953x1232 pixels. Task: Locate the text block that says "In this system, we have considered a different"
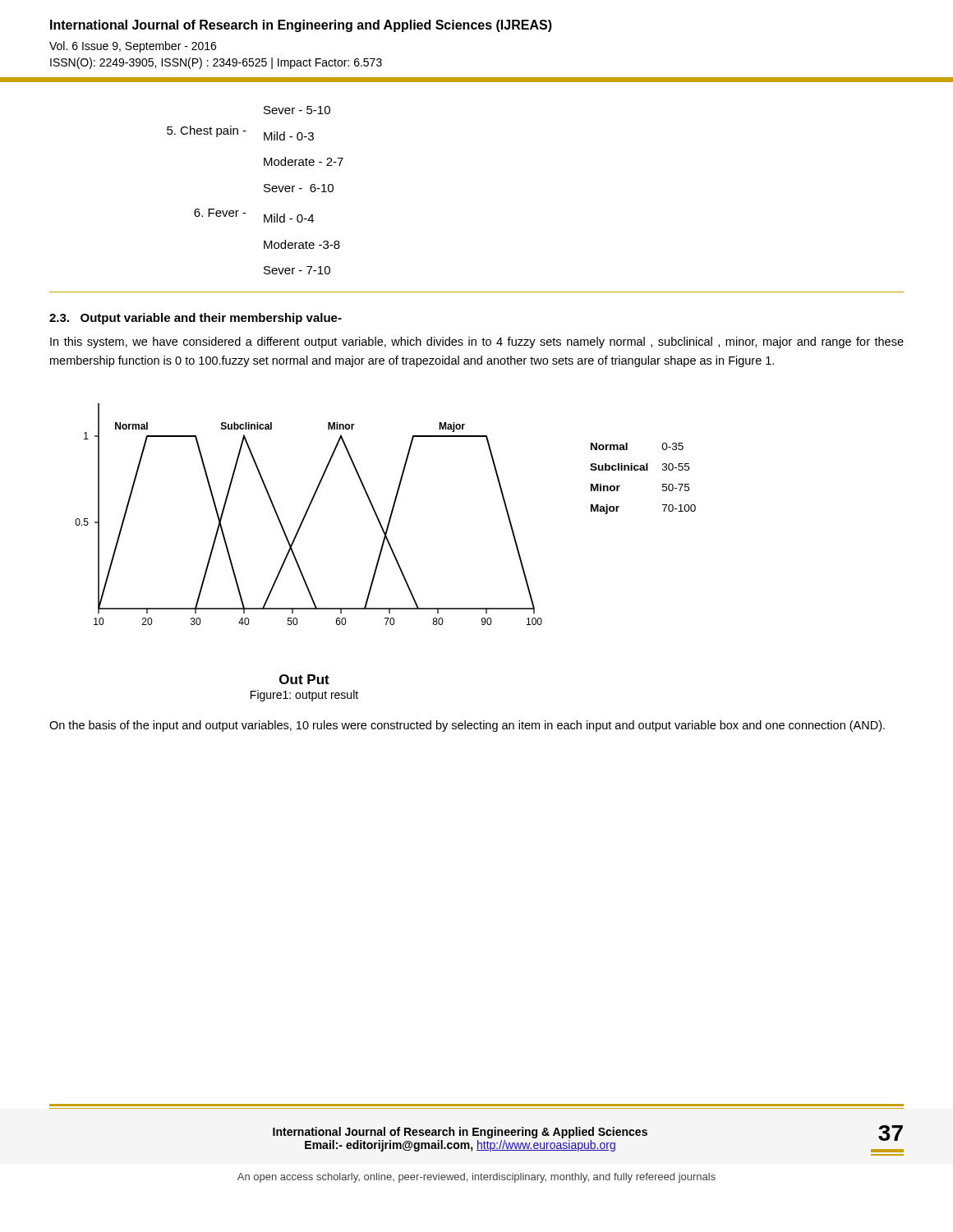point(476,351)
